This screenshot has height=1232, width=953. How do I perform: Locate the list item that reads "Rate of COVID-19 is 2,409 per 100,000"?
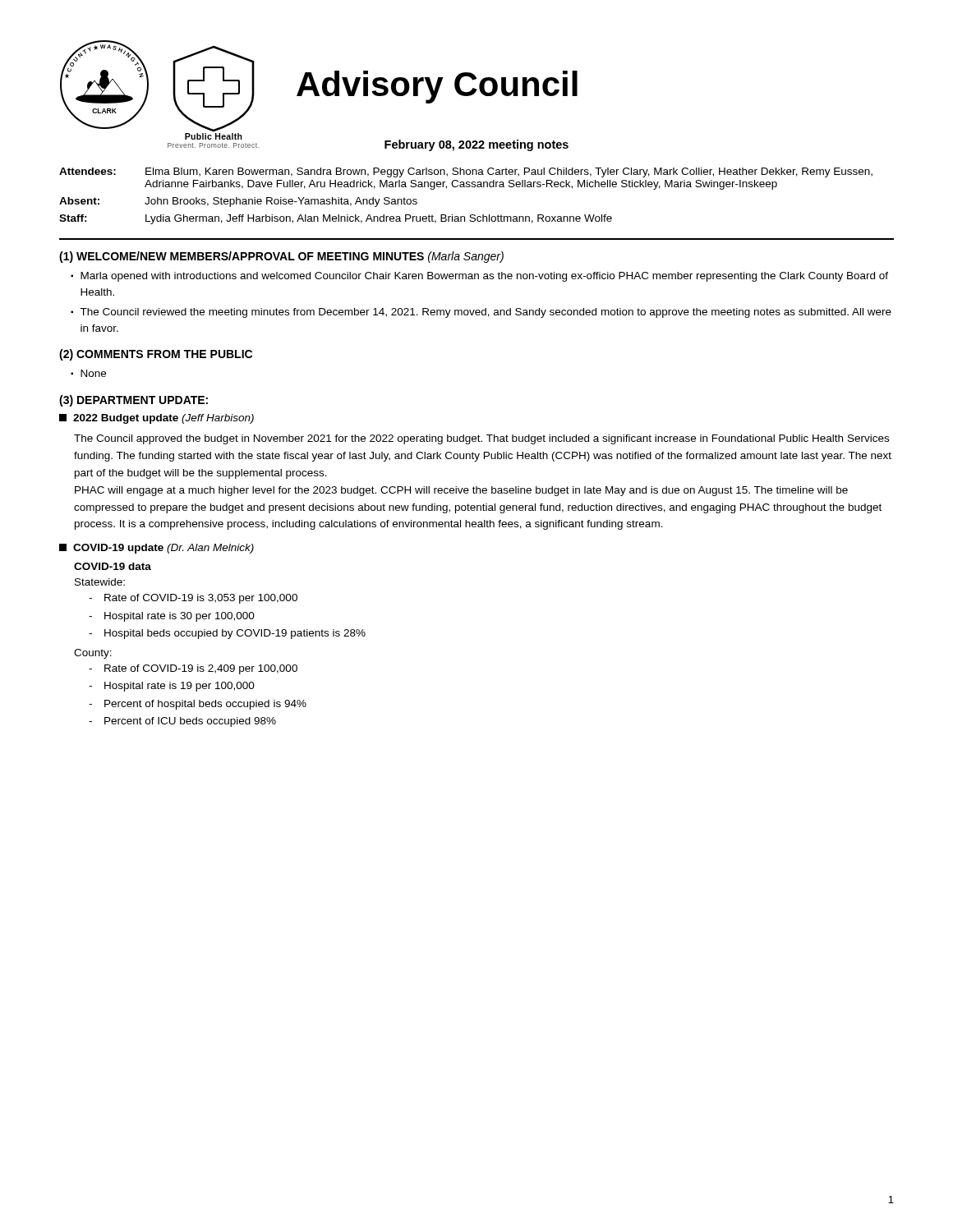click(201, 668)
